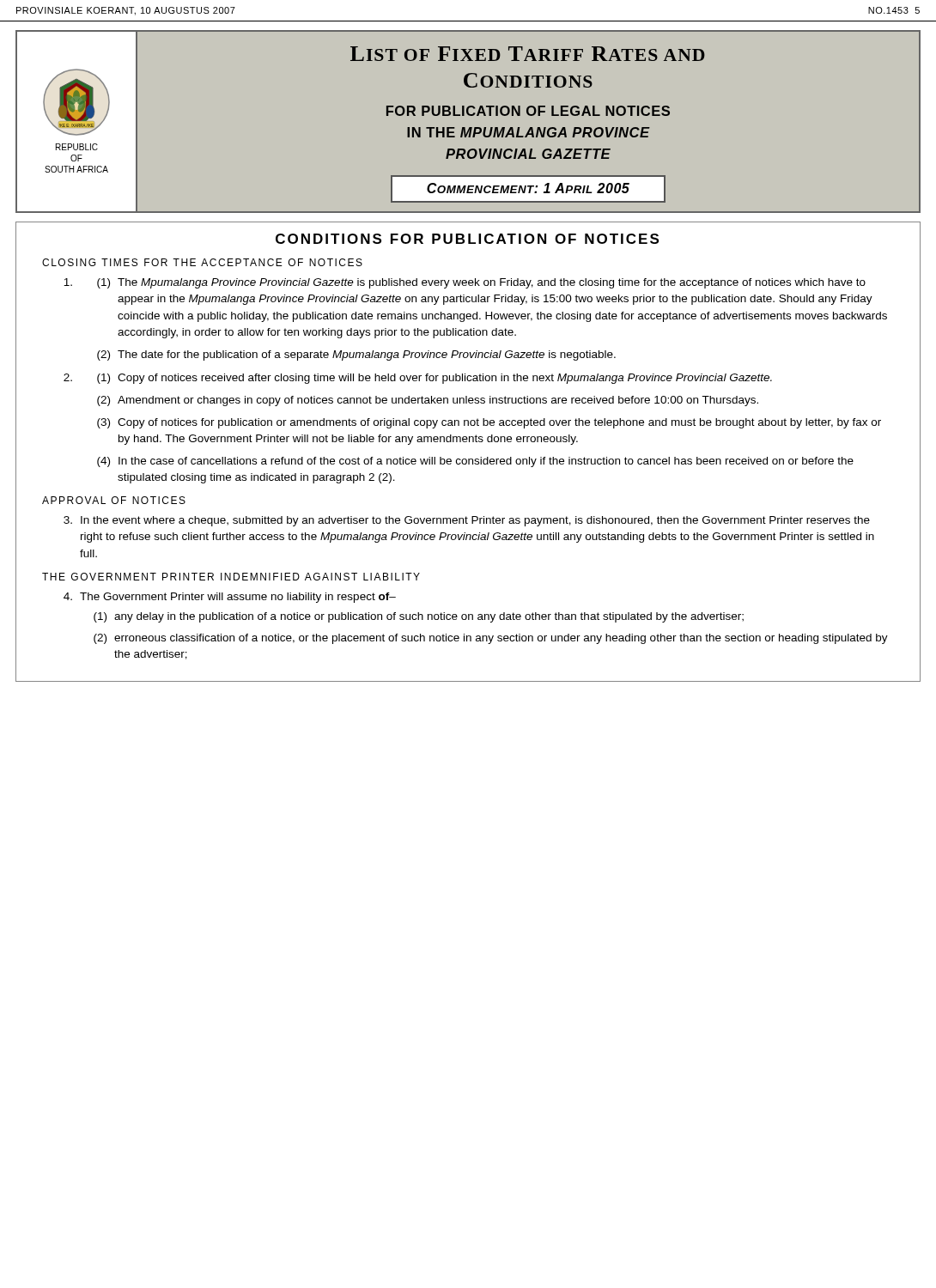
Task: Find the section header on this page that starts "CONDITIONS FOR PUBLICATION"
Action: tap(468, 239)
